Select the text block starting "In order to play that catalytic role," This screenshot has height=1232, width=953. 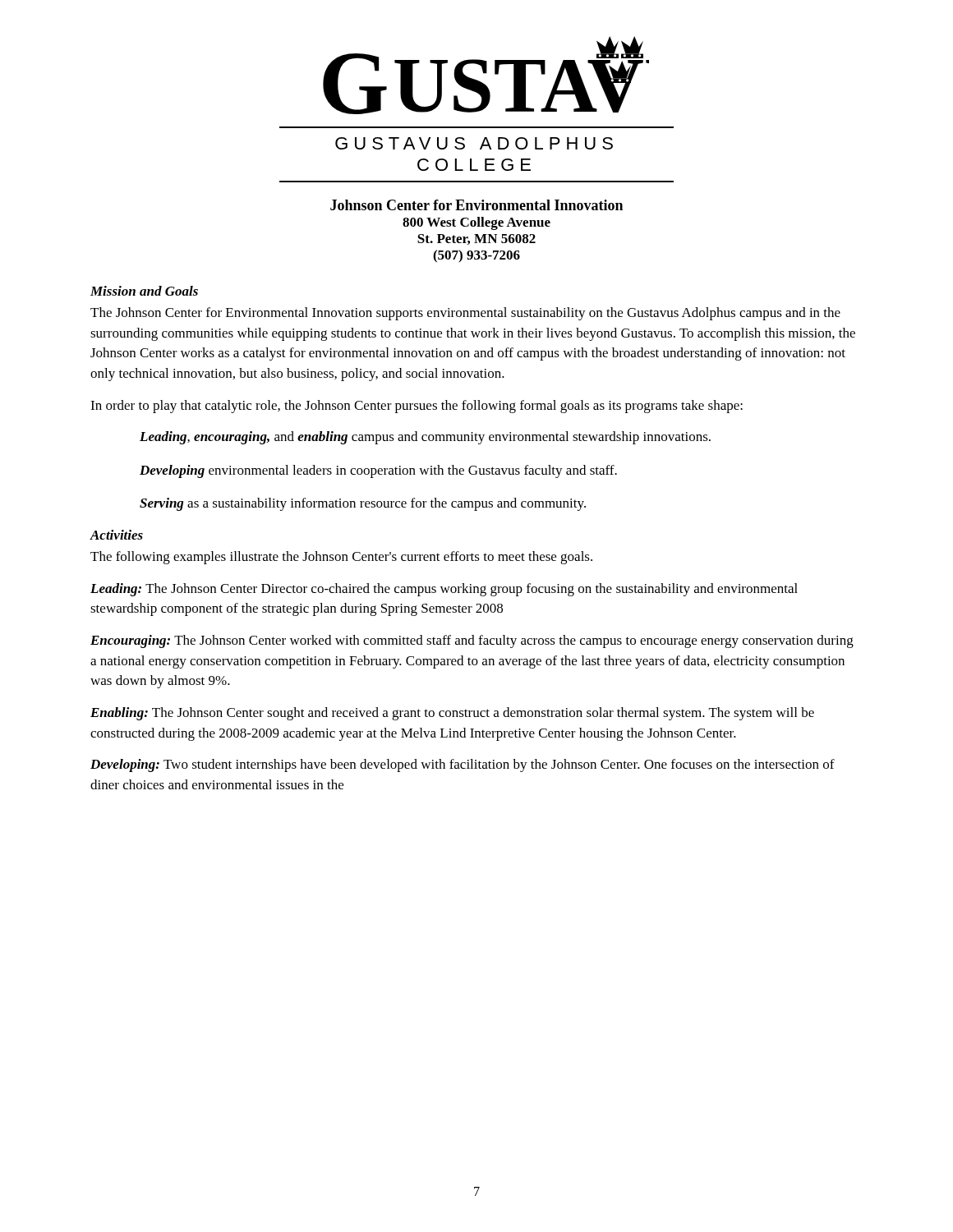tap(417, 405)
